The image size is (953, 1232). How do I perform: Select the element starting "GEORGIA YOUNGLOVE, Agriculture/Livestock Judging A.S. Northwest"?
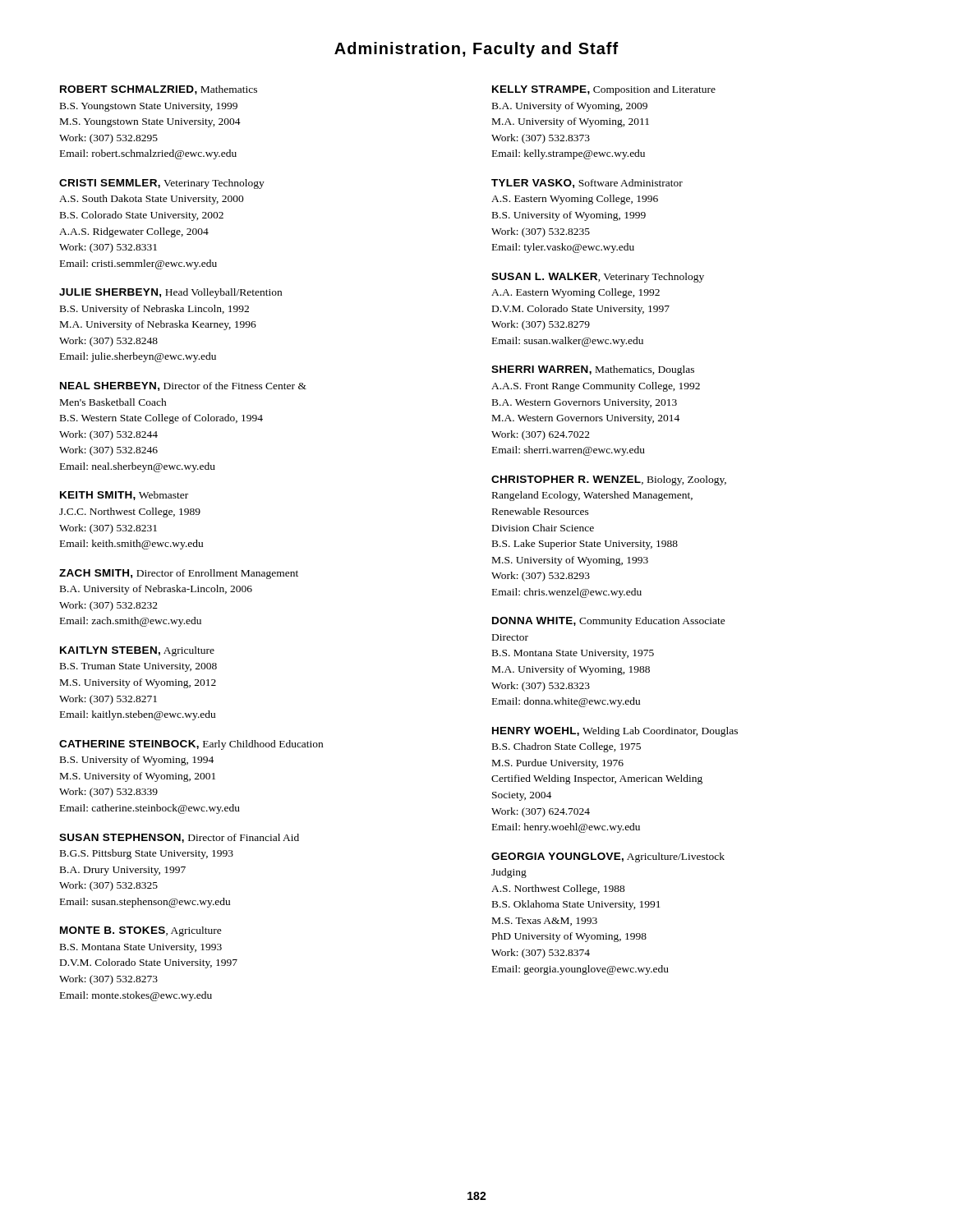pos(608,857)
